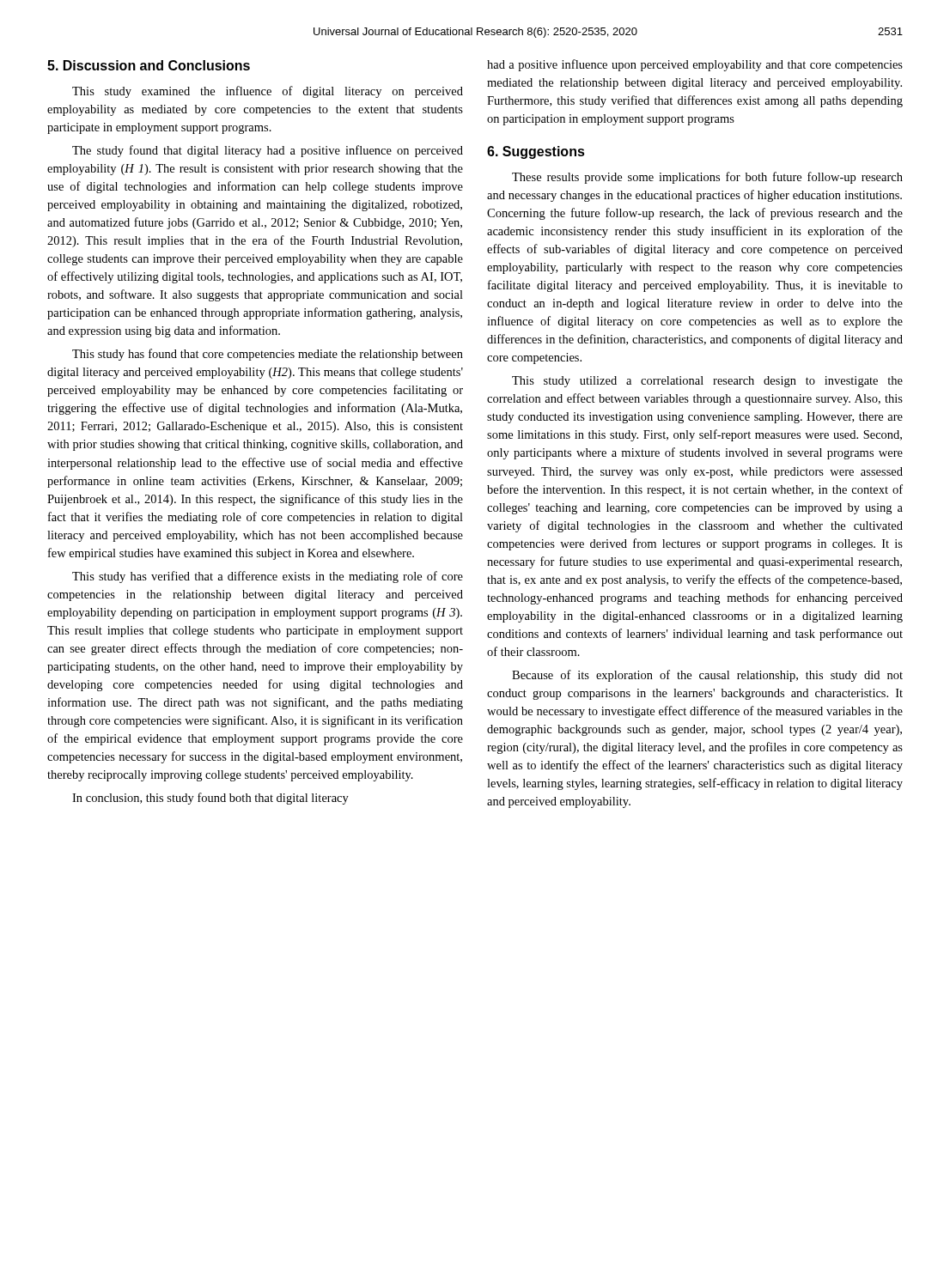
Task: Find the block on this page that starts "had a positive influence upon"
Action: [x=695, y=92]
